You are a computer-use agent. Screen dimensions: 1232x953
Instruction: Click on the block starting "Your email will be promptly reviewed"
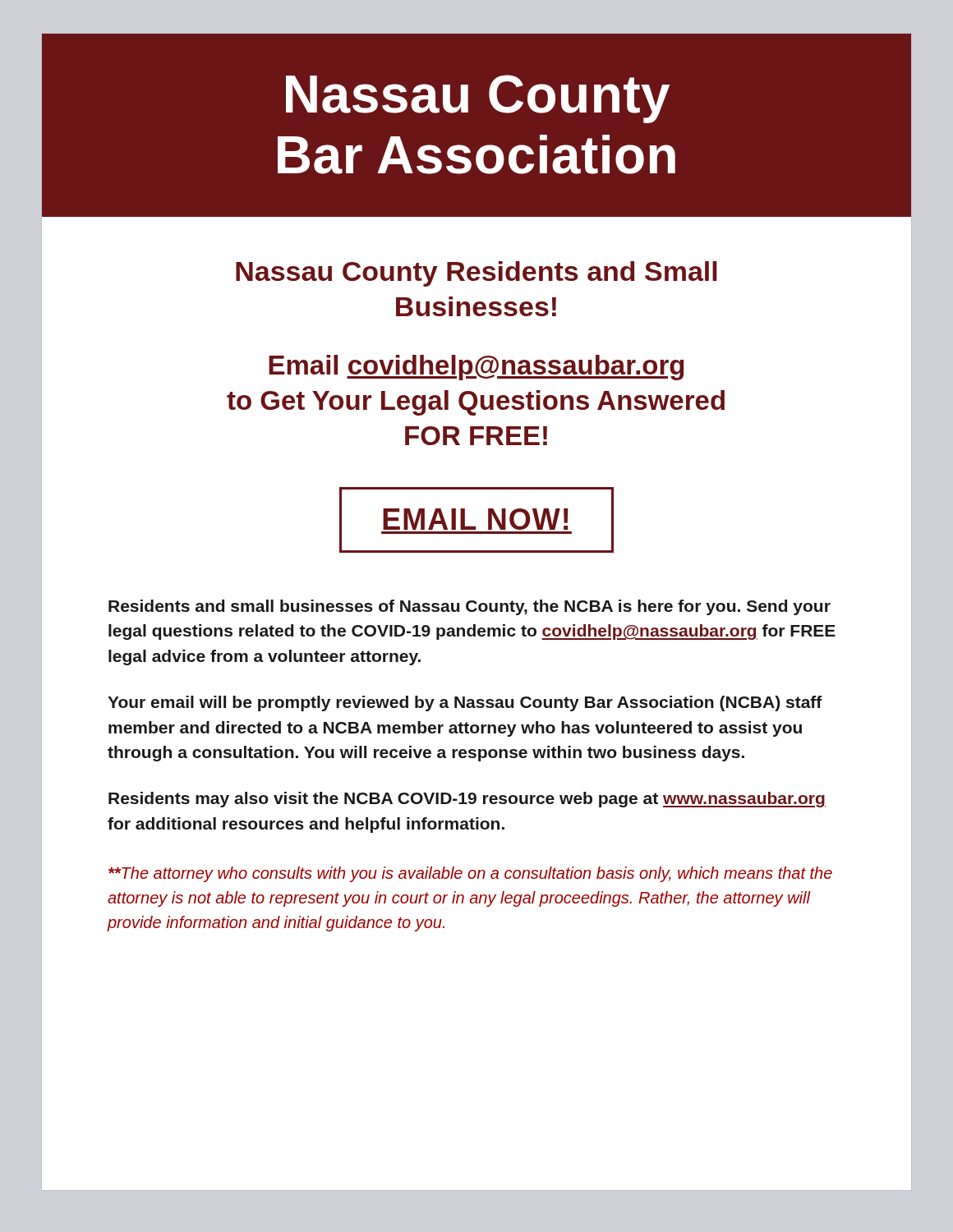(465, 727)
